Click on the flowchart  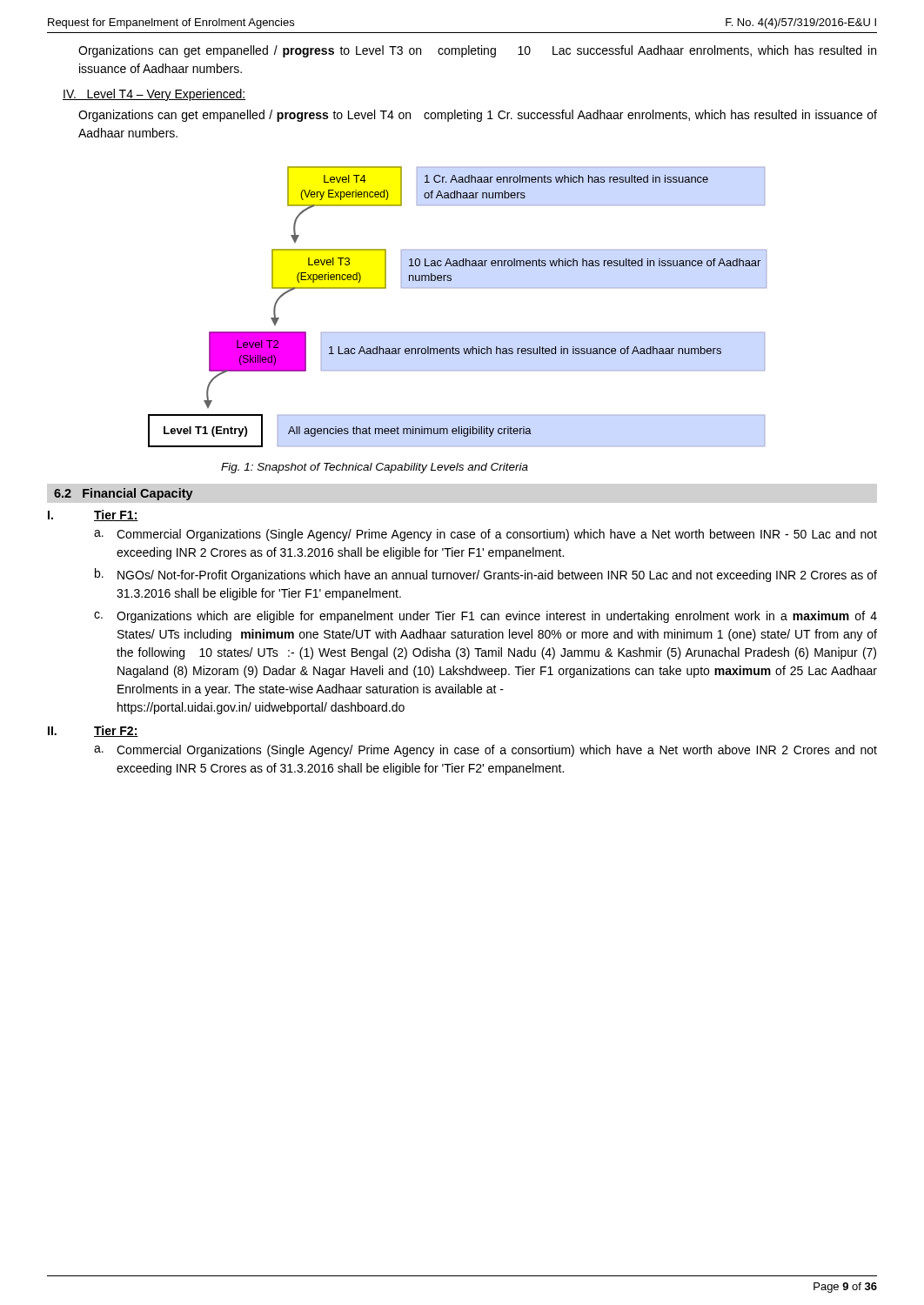click(x=462, y=308)
